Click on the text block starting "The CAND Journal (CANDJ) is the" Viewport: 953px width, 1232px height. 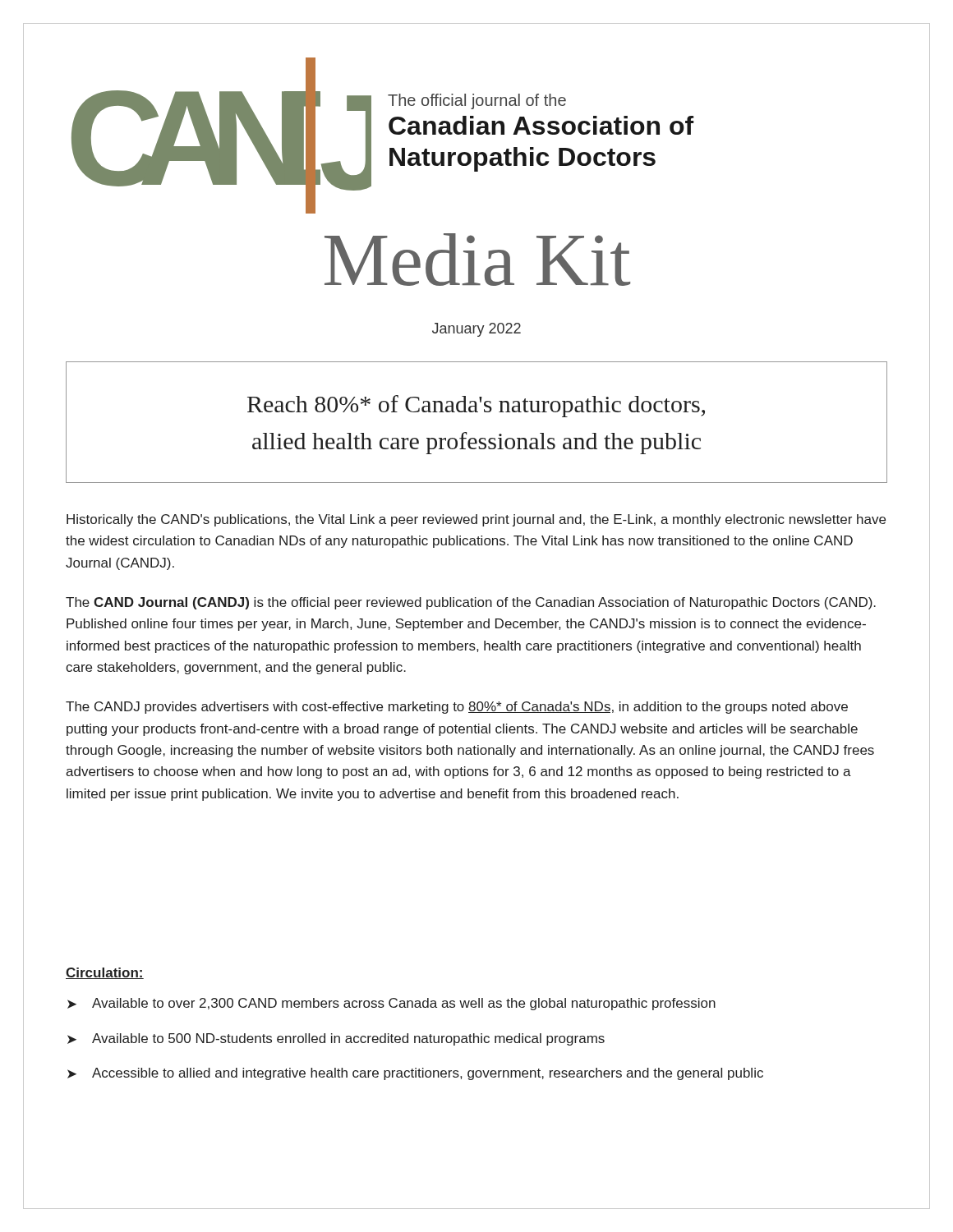(x=476, y=635)
